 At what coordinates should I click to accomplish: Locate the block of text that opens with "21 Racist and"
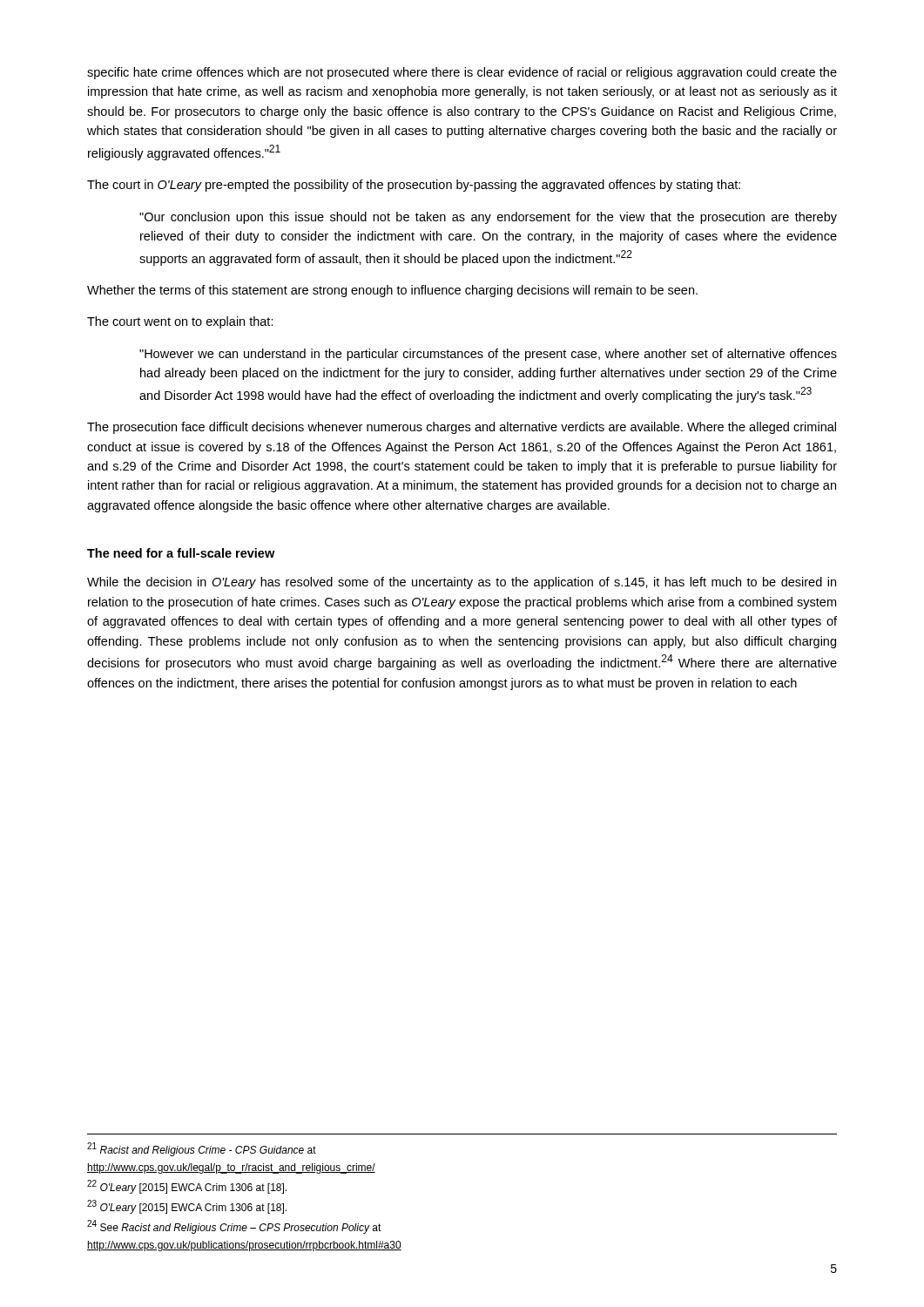click(201, 1149)
